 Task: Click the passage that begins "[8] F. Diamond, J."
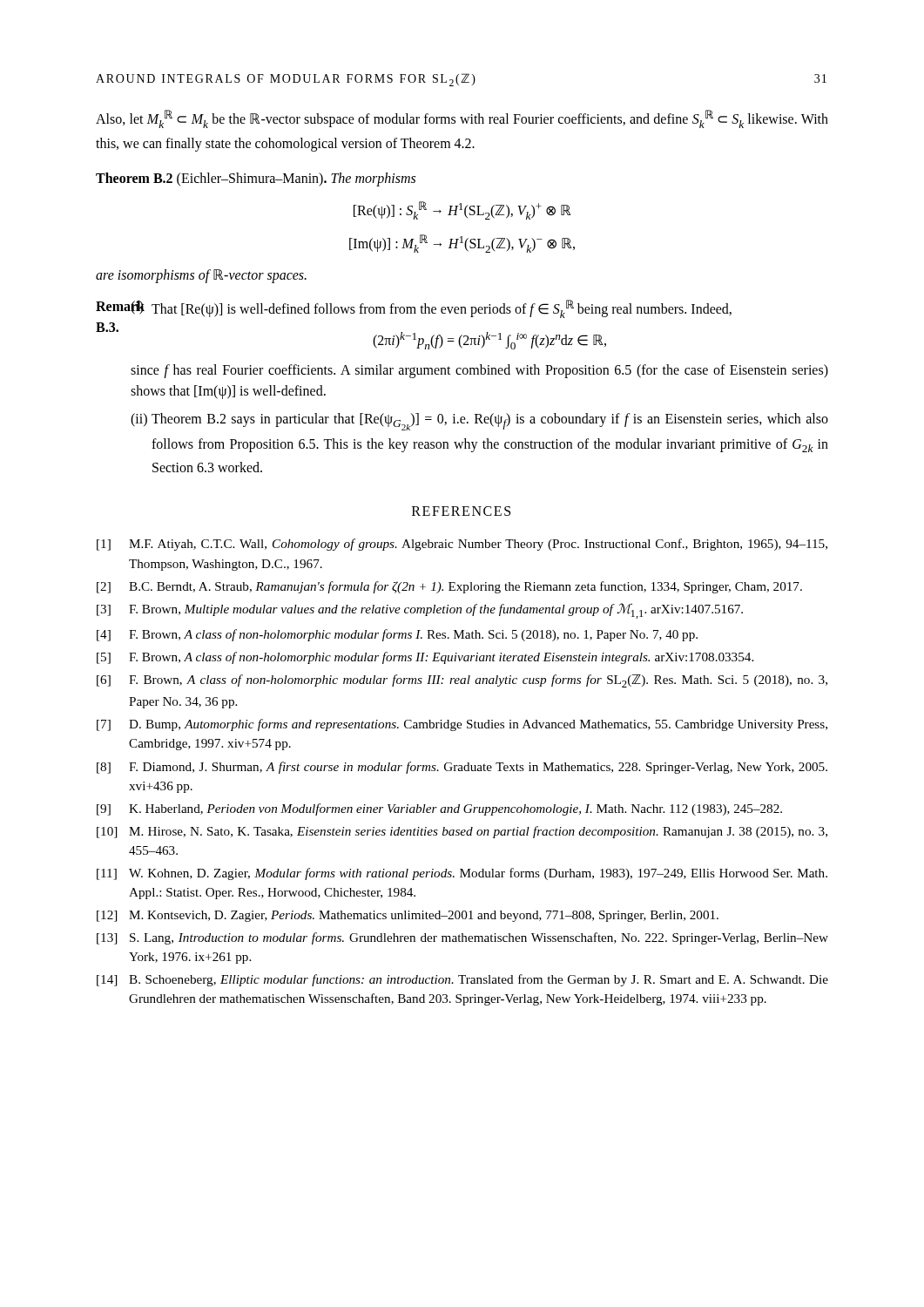[x=462, y=776]
